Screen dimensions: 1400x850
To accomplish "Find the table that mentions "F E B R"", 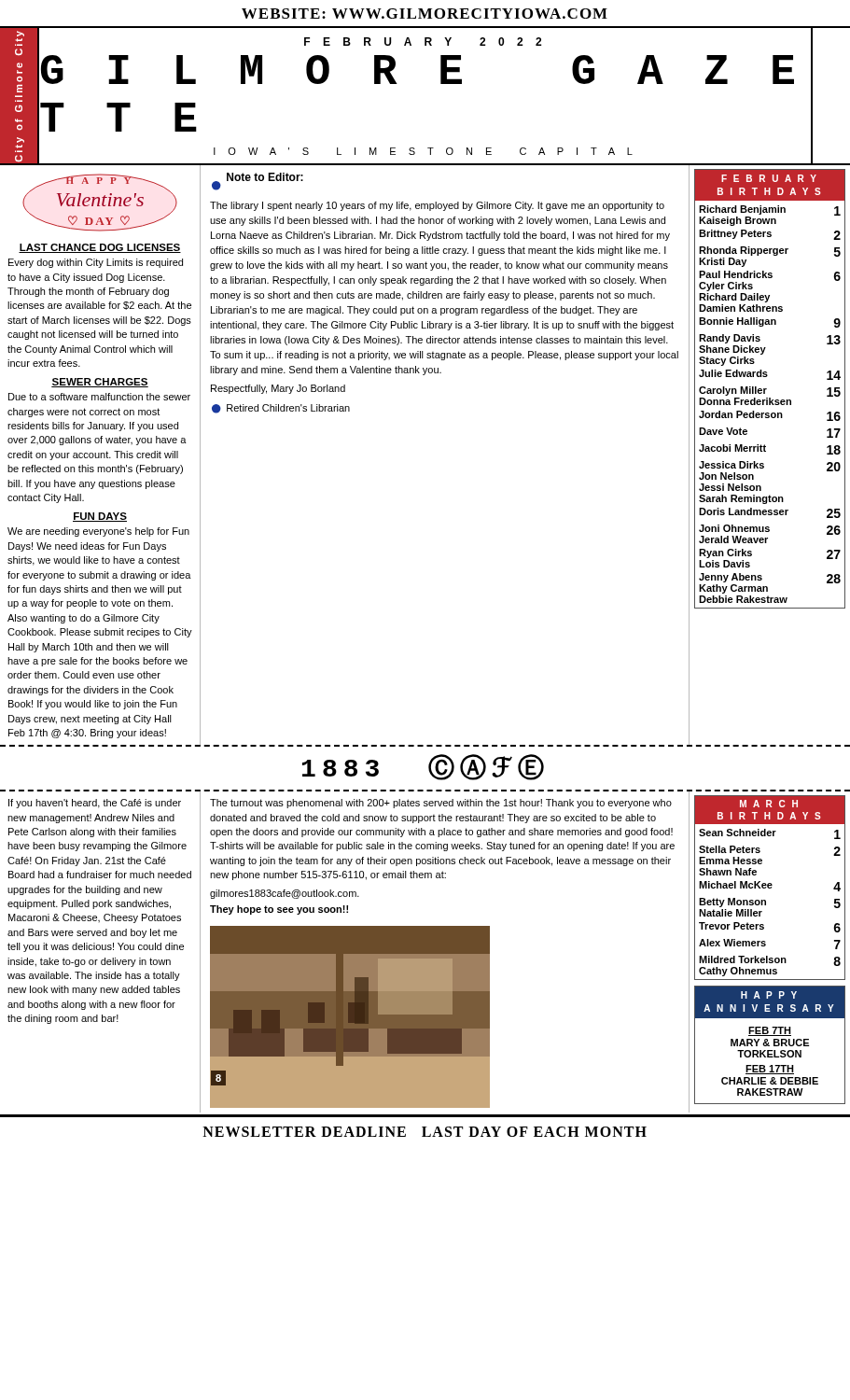I will point(770,389).
